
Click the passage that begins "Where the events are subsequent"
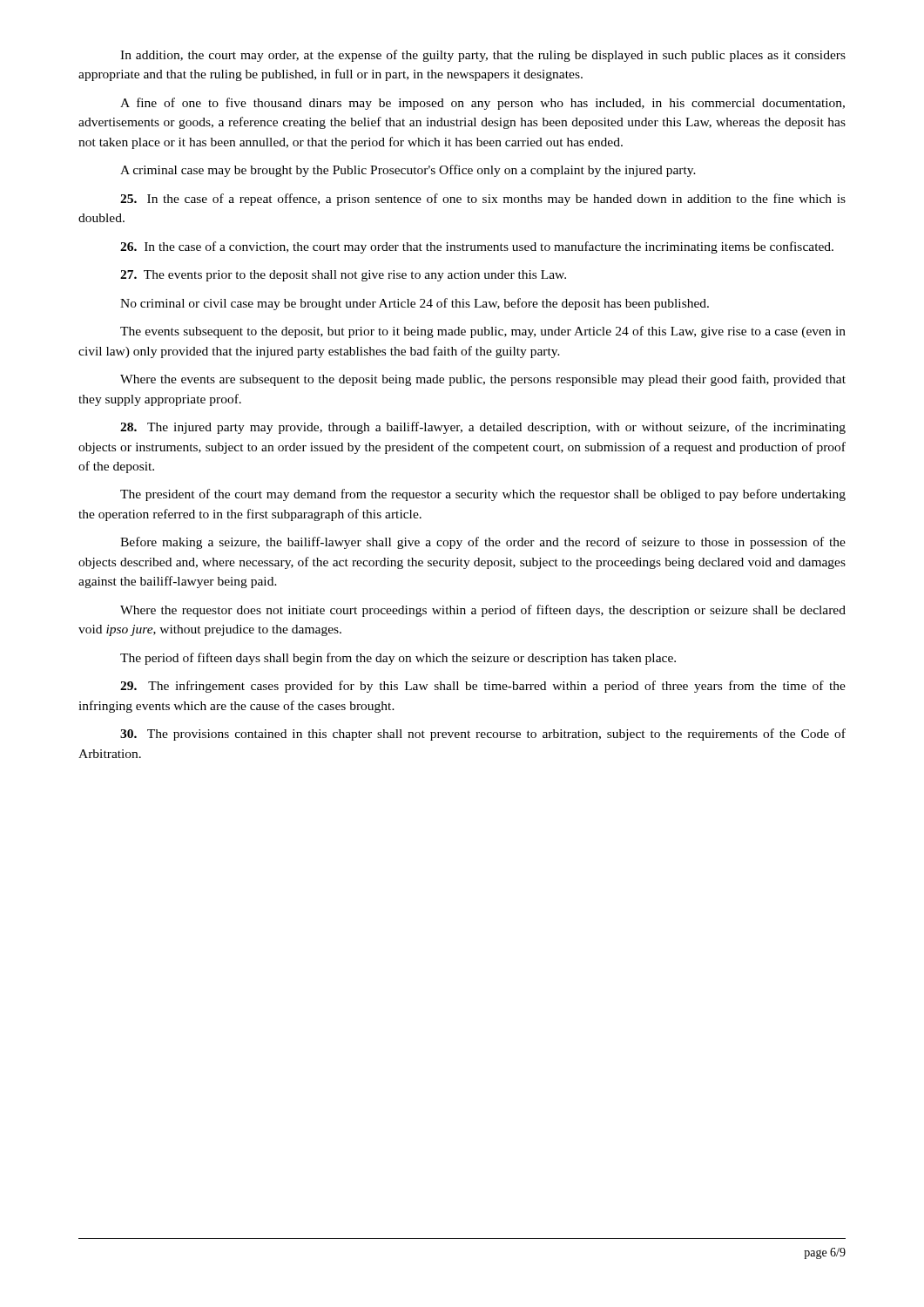[x=462, y=389]
